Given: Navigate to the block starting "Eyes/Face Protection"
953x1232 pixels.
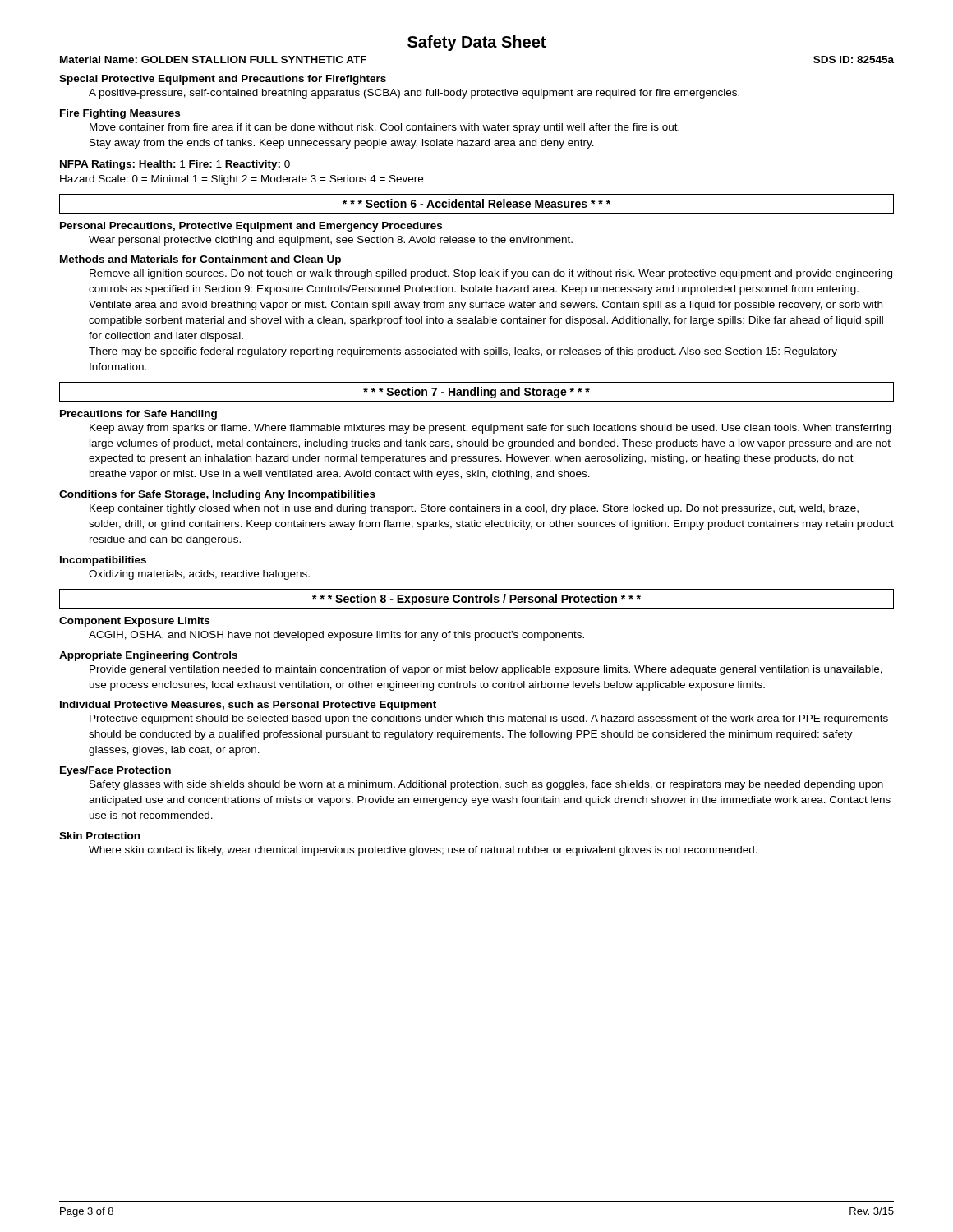Looking at the screenshot, I should (115, 770).
